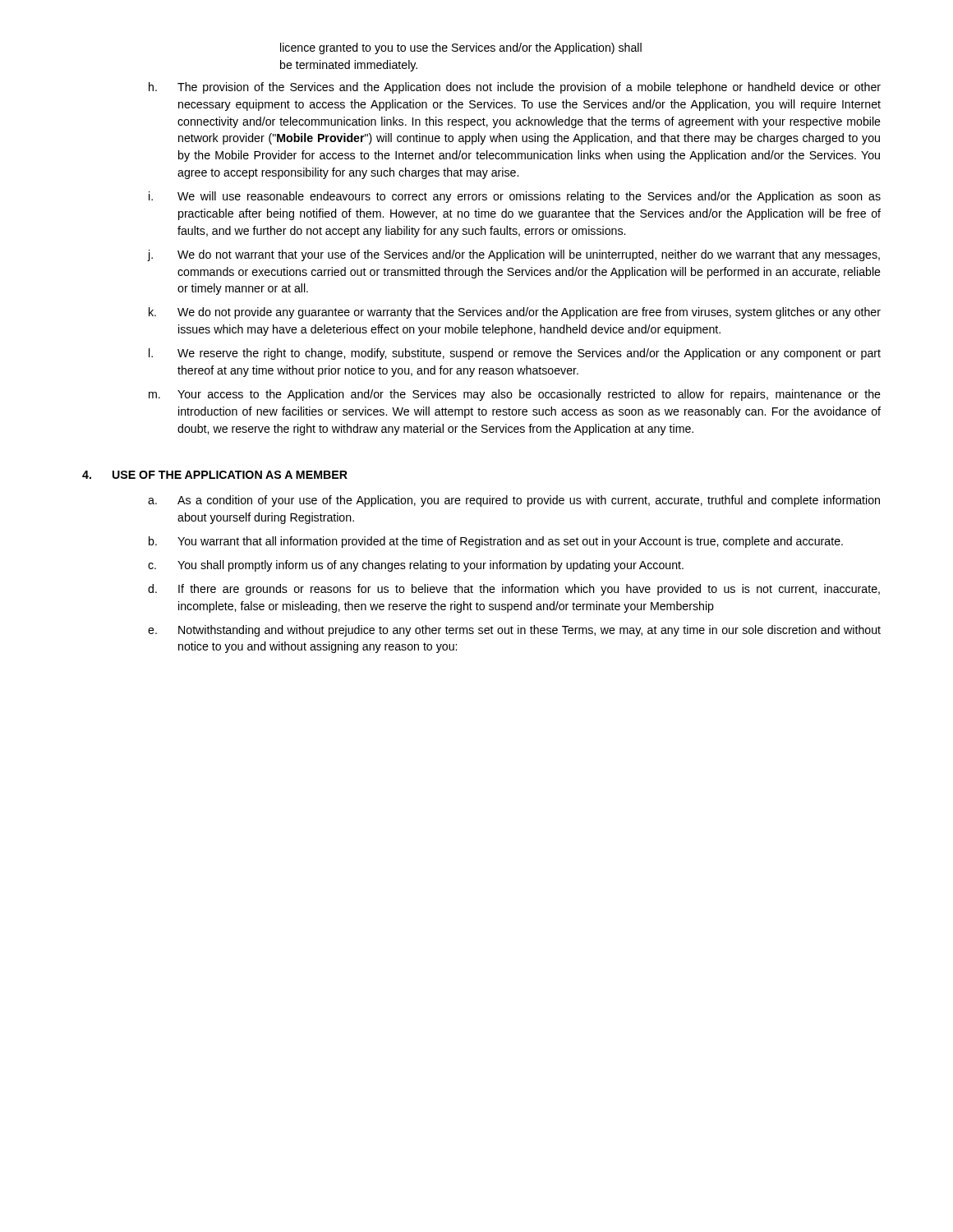This screenshot has width=953, height=1232.
Task: Click on the passage starting "d. If there are grounds"
Action: pyautogui.click(x=514, y=598)
